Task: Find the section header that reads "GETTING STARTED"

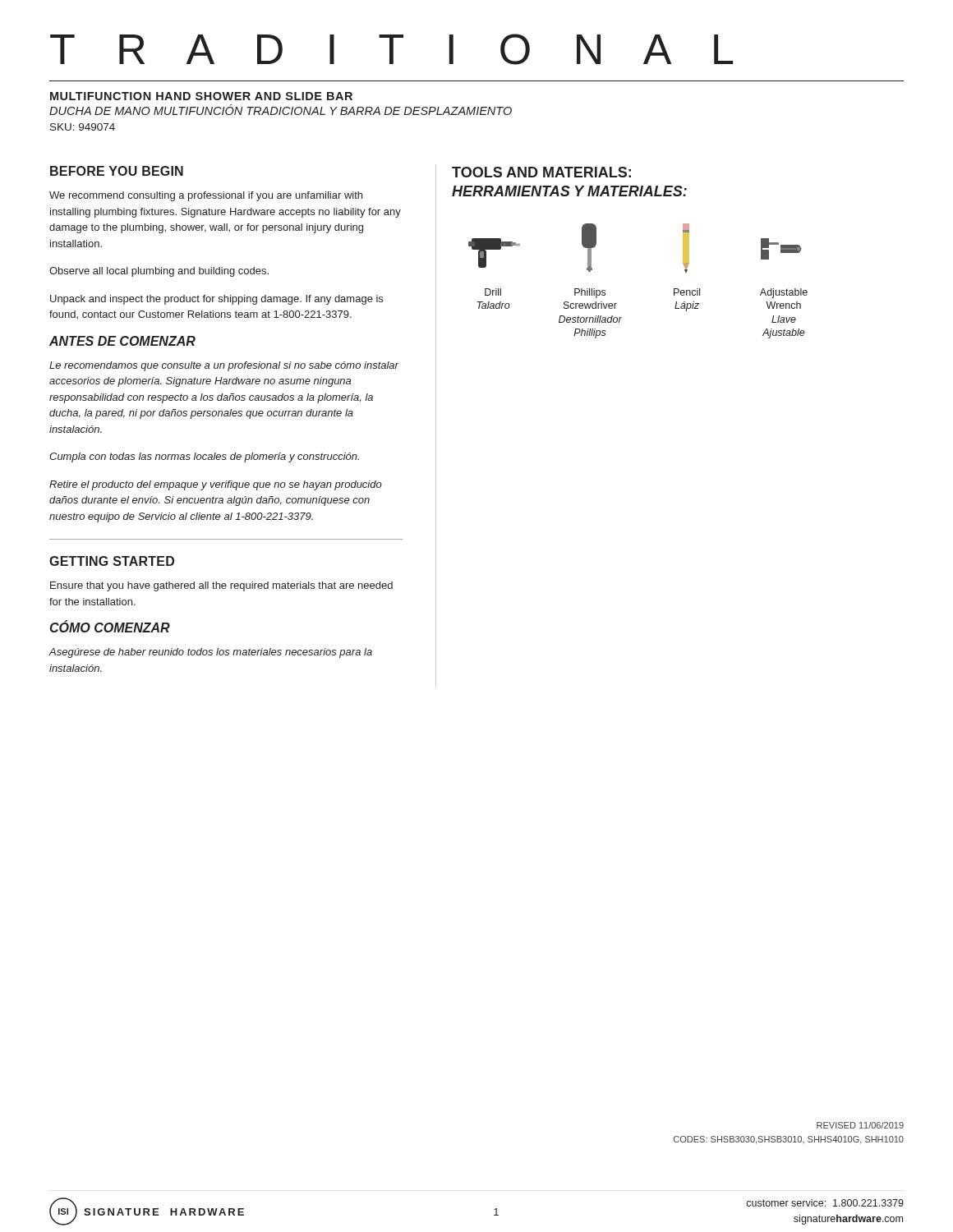Action: coord(112,561)
